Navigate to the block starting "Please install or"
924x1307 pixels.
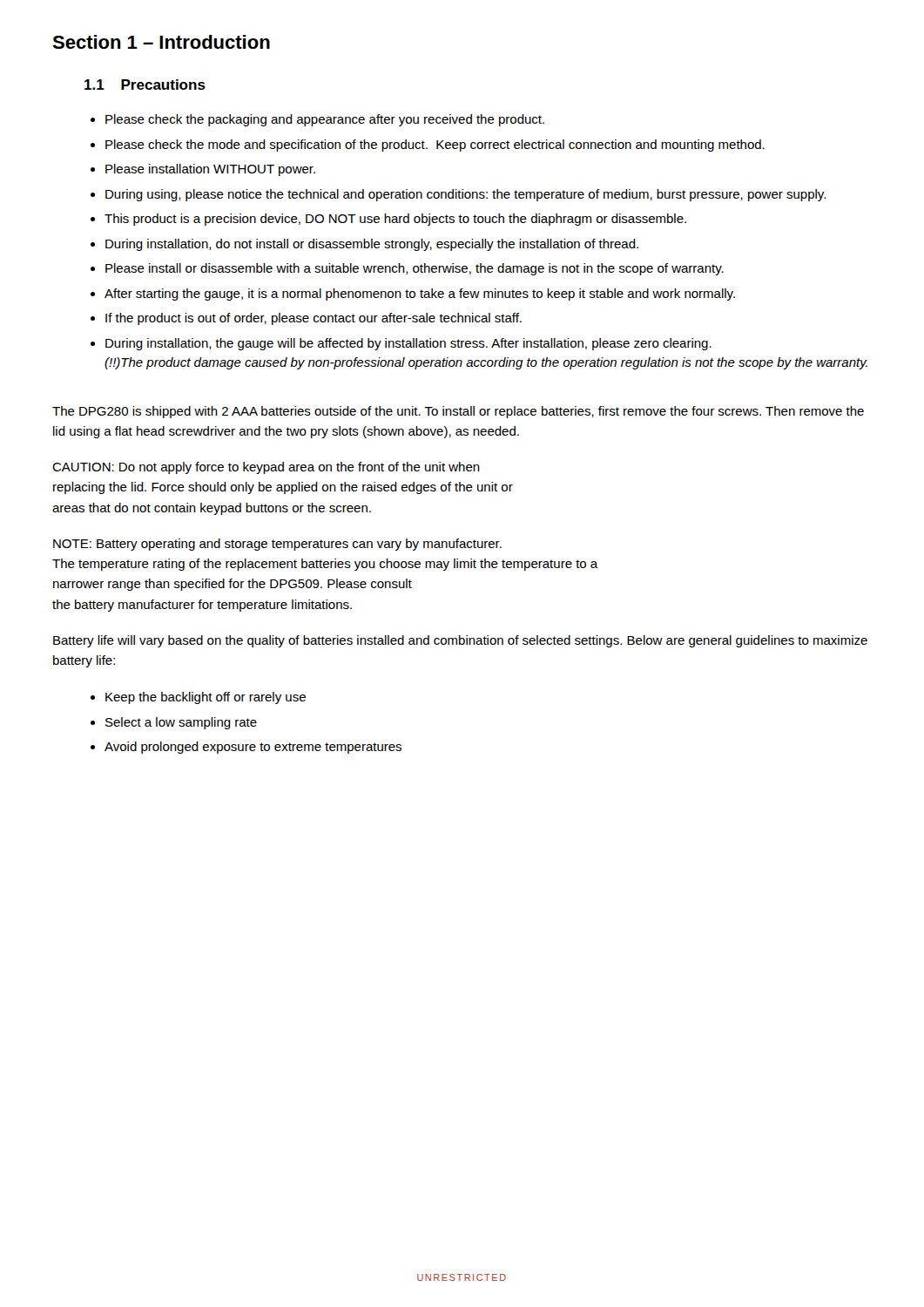(414, 268)
